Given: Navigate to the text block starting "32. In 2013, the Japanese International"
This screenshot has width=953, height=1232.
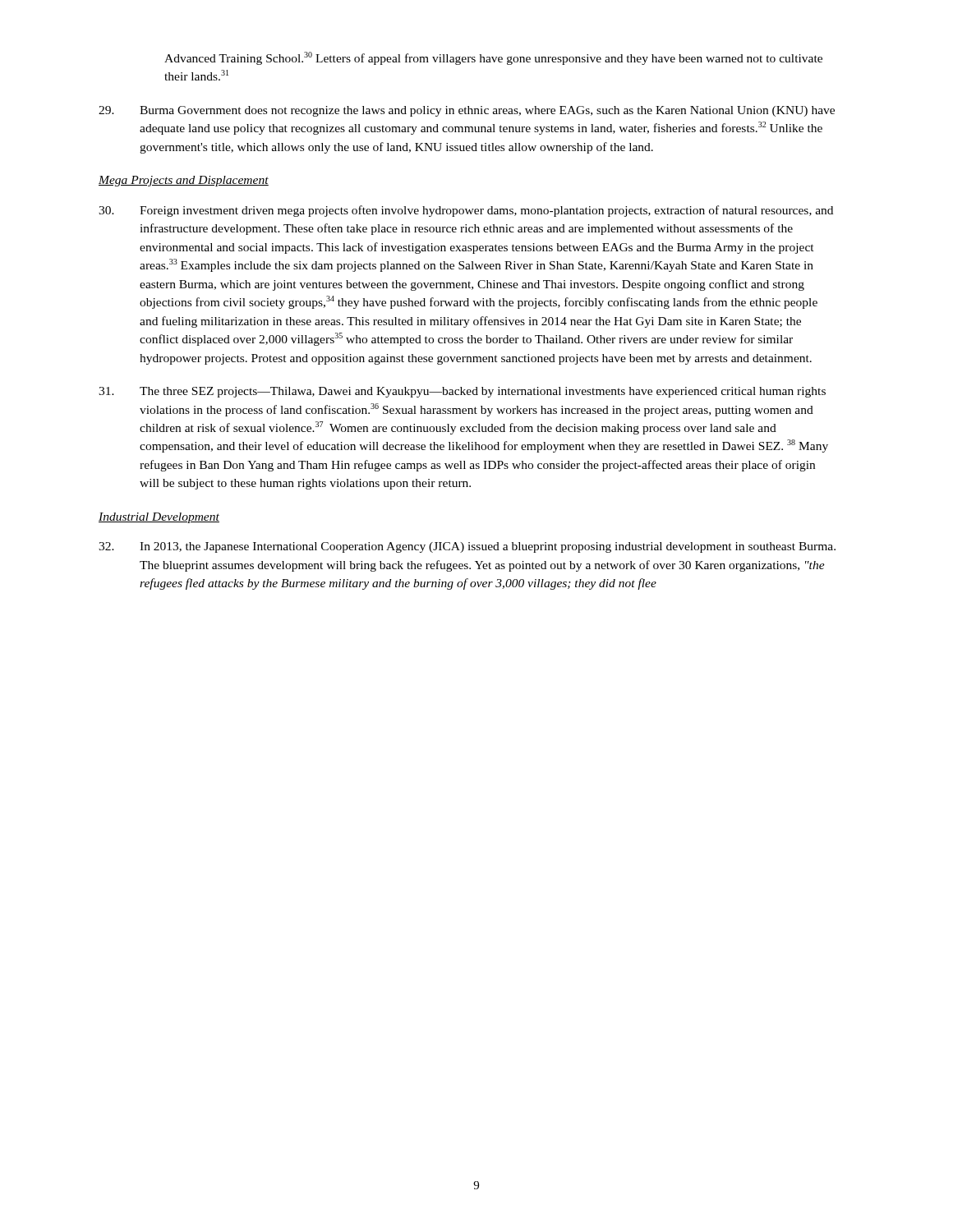Looking at the screenshot, I should click(x=468, y=565).
